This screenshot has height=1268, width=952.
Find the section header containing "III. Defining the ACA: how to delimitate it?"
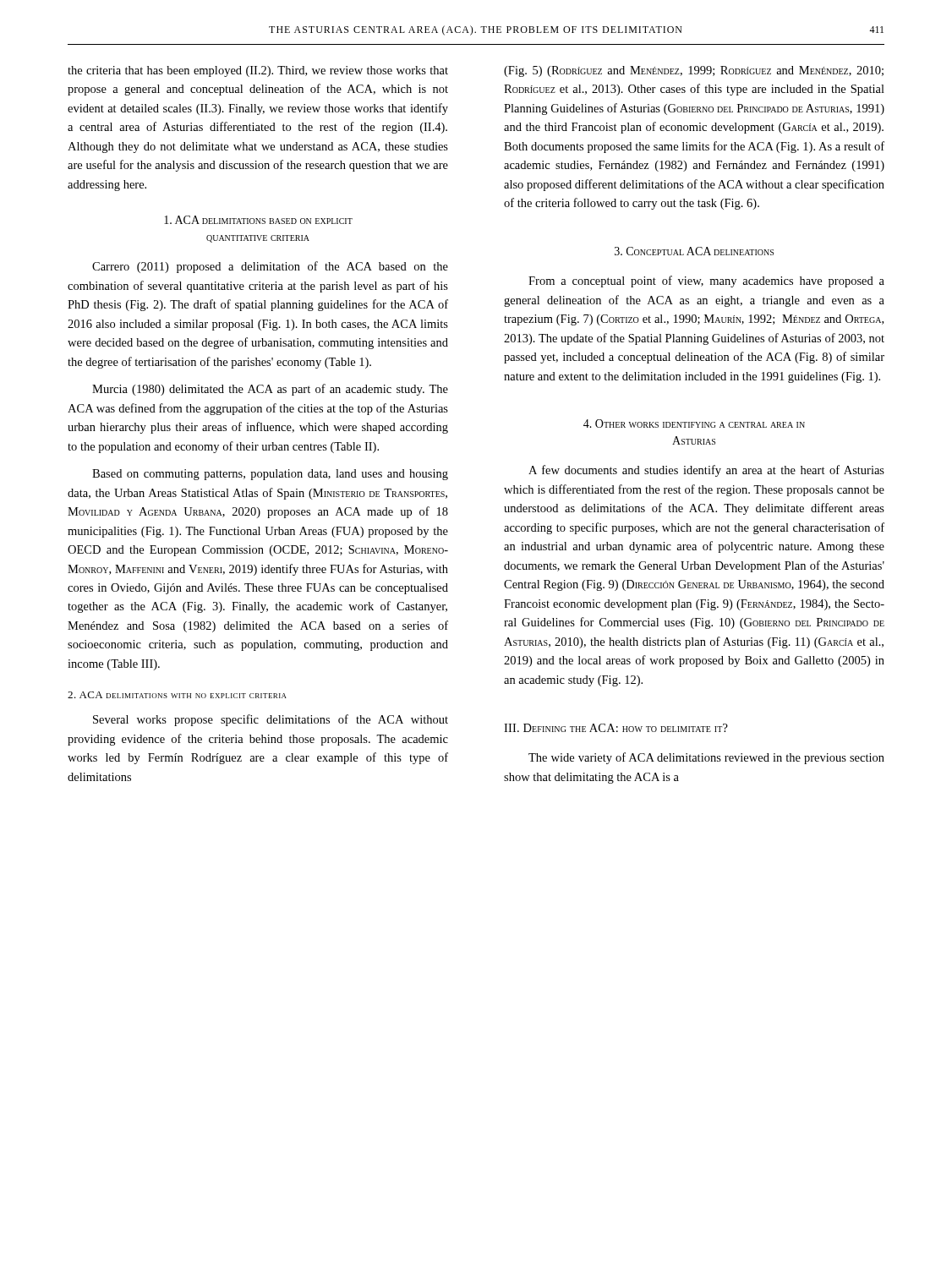(x=616, y=728)
